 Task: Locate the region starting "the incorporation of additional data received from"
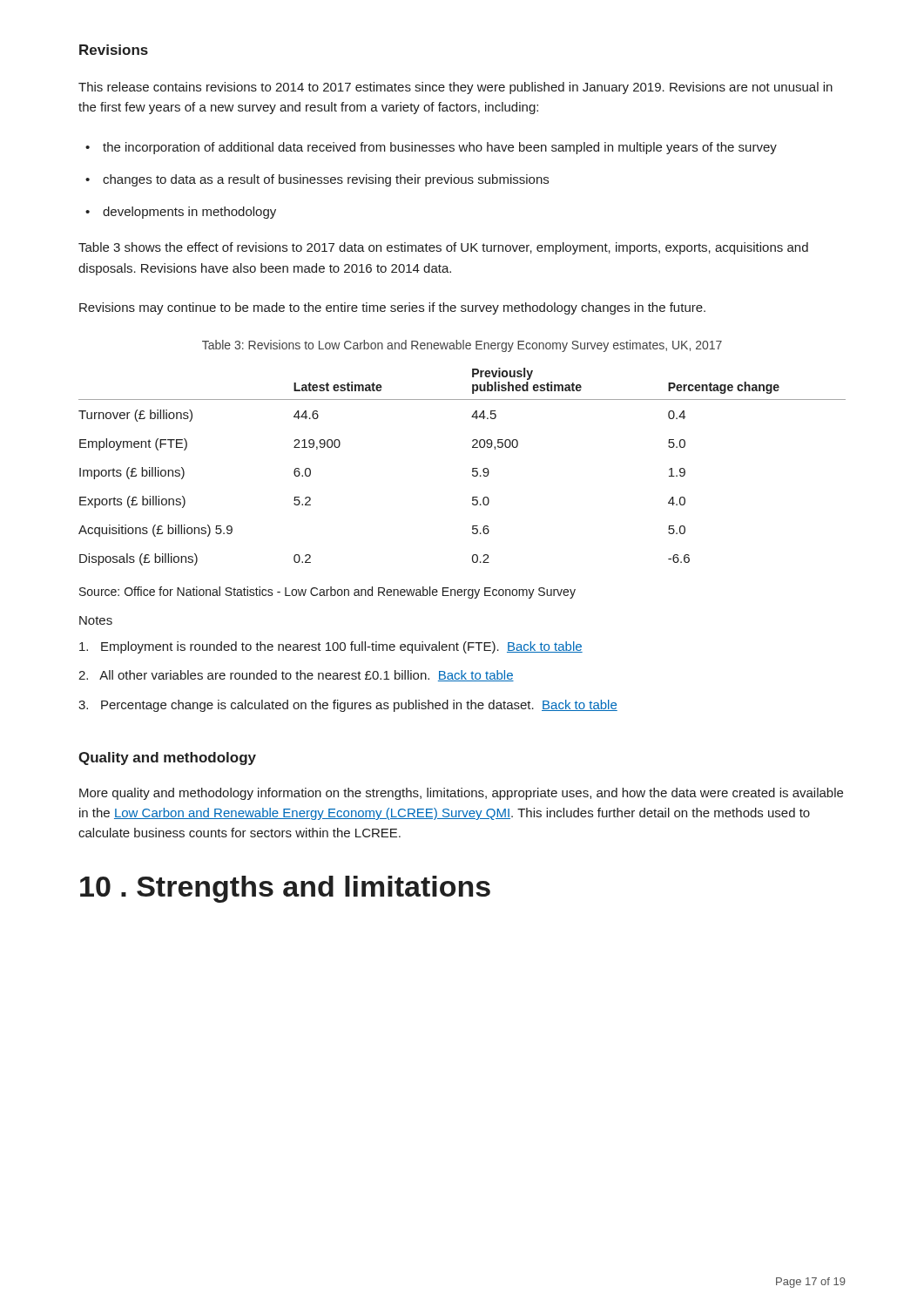pyautogui.click(x=440, y=146)
